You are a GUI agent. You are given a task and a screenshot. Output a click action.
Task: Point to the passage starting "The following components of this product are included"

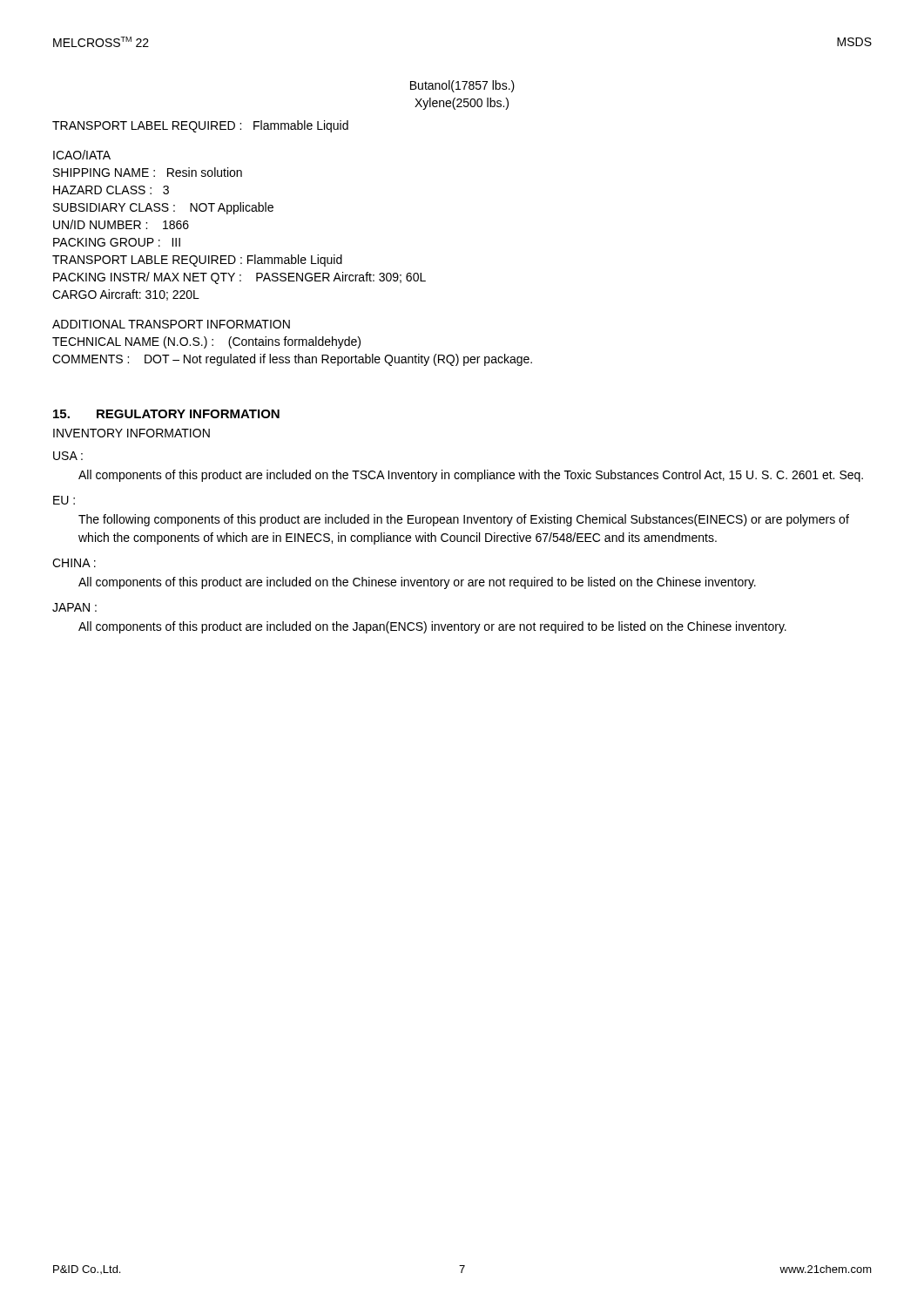464,528
